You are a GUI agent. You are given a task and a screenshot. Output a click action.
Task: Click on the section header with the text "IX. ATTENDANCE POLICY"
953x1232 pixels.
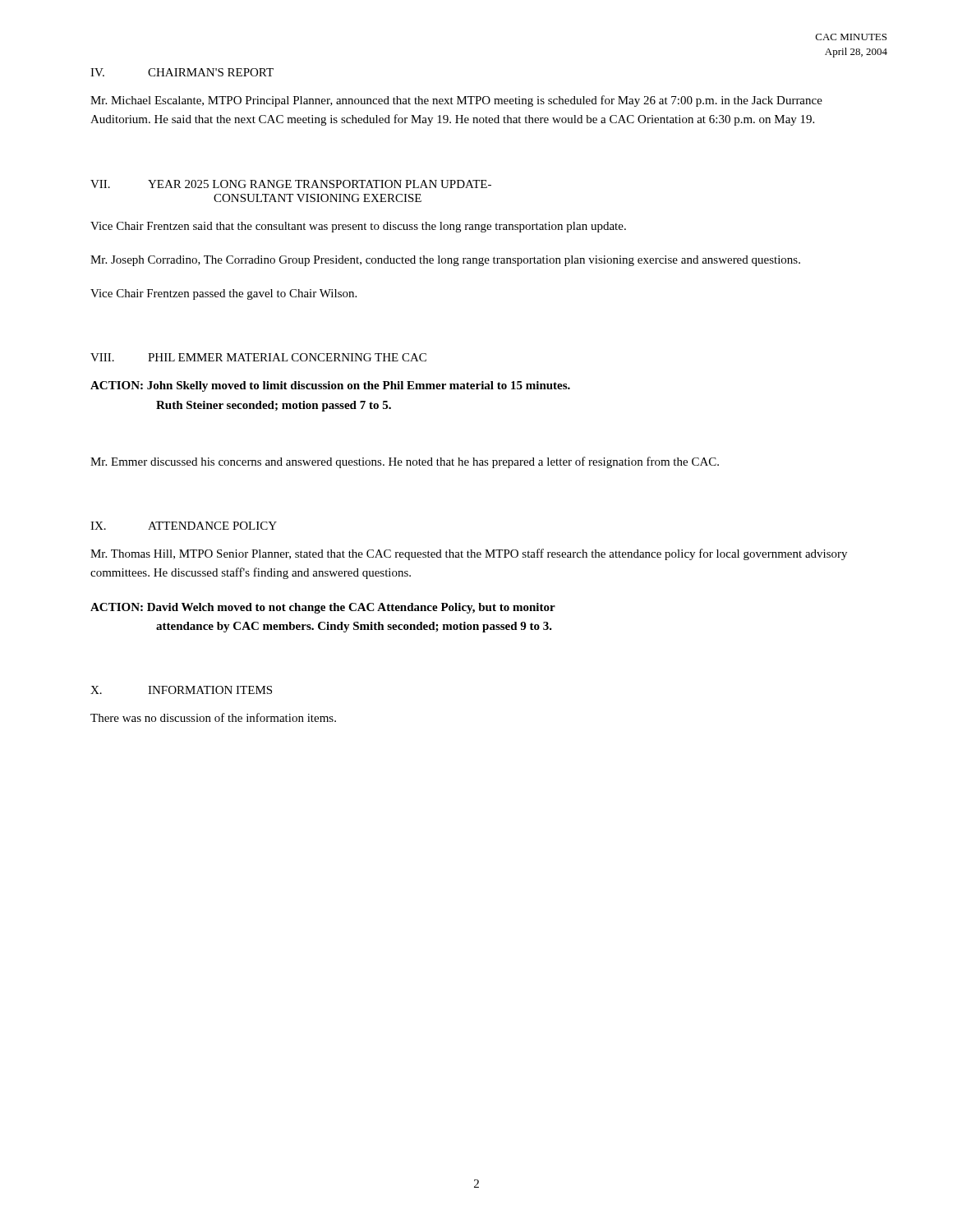(x=184, y=526)
